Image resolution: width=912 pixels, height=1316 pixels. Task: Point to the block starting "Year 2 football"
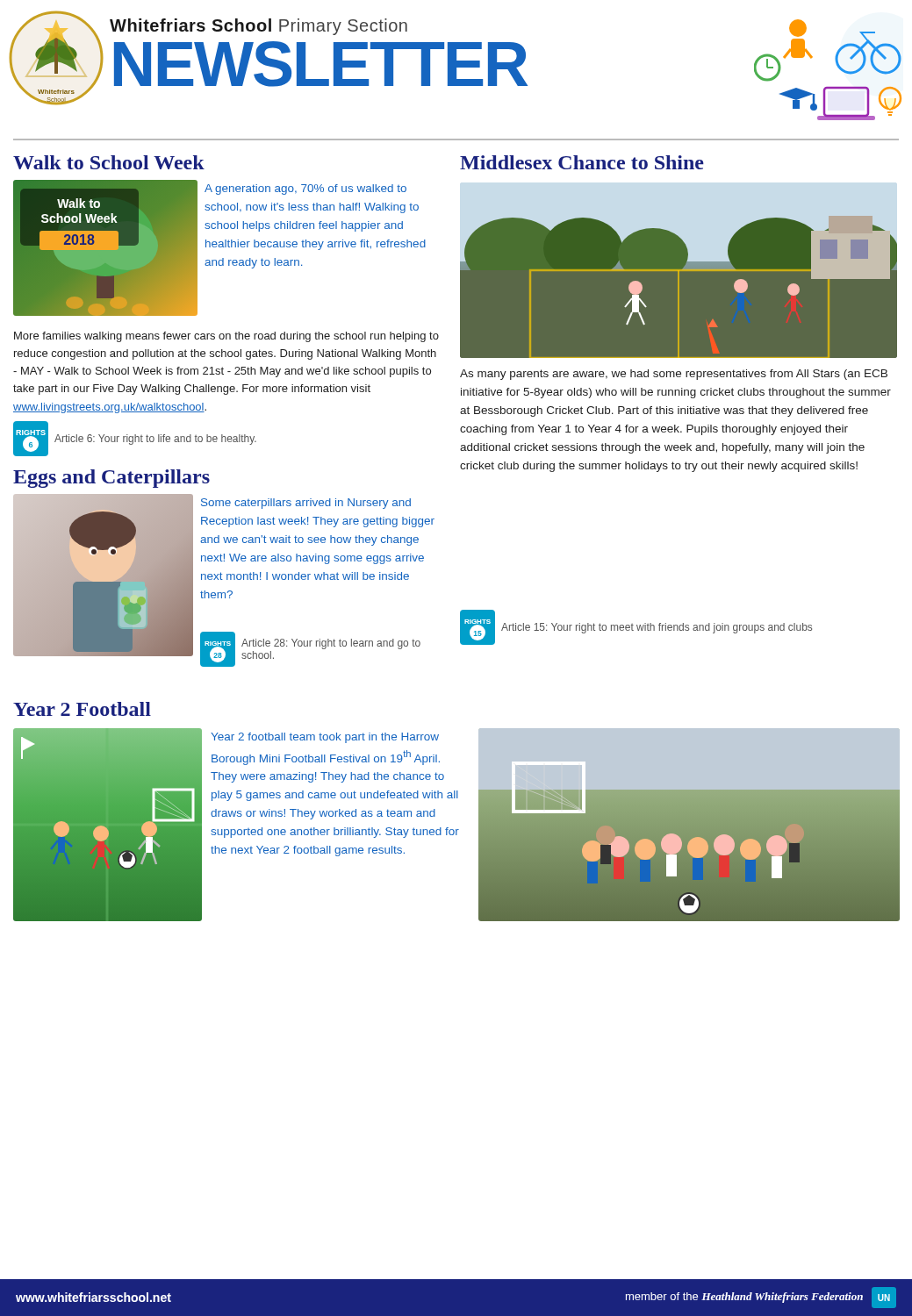coord(335,793)
